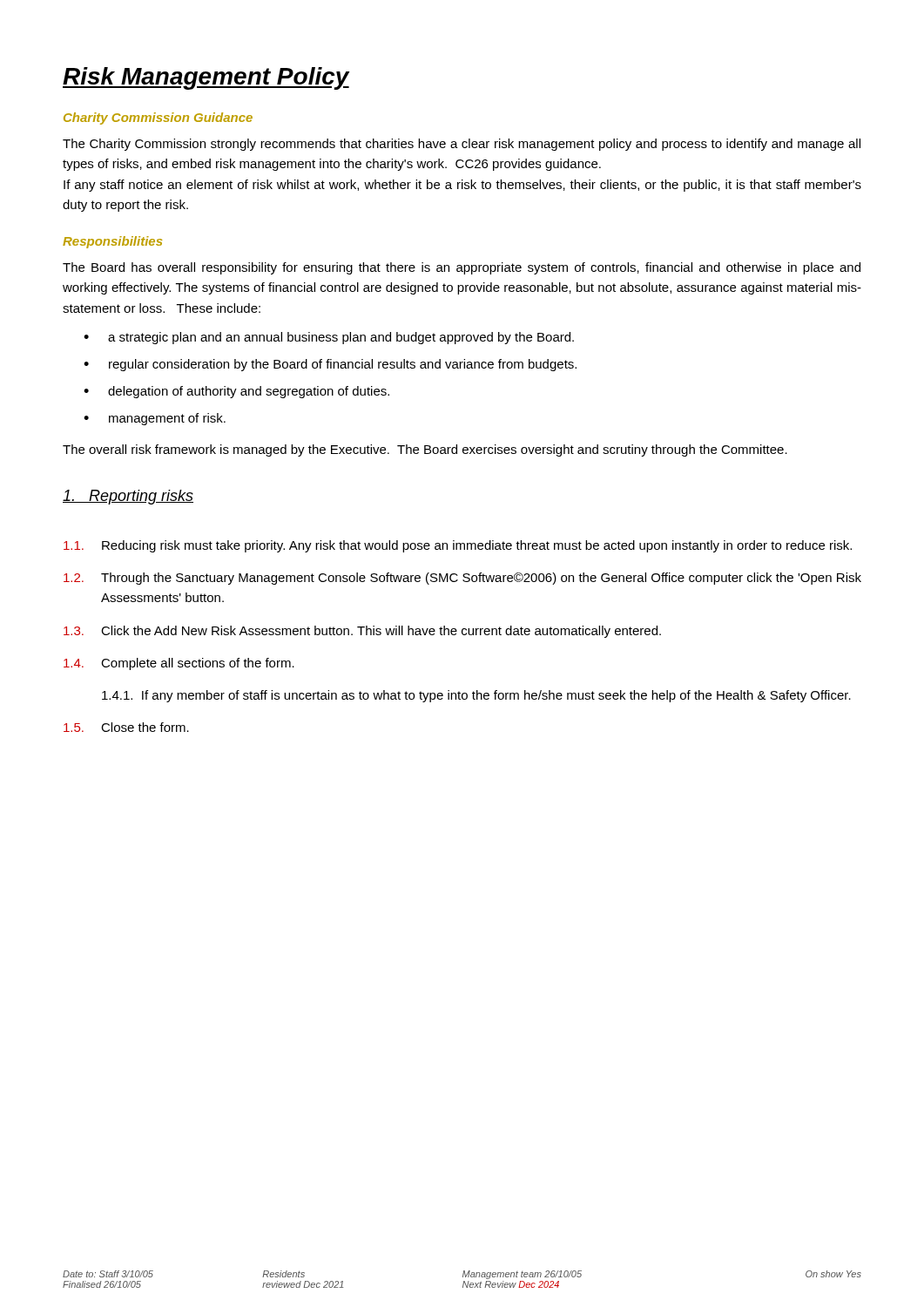Viewport: 924px width, 1307px height.
Task: Locate the text block starting "Charity Commission Guidance"
Action: [158, 117]
